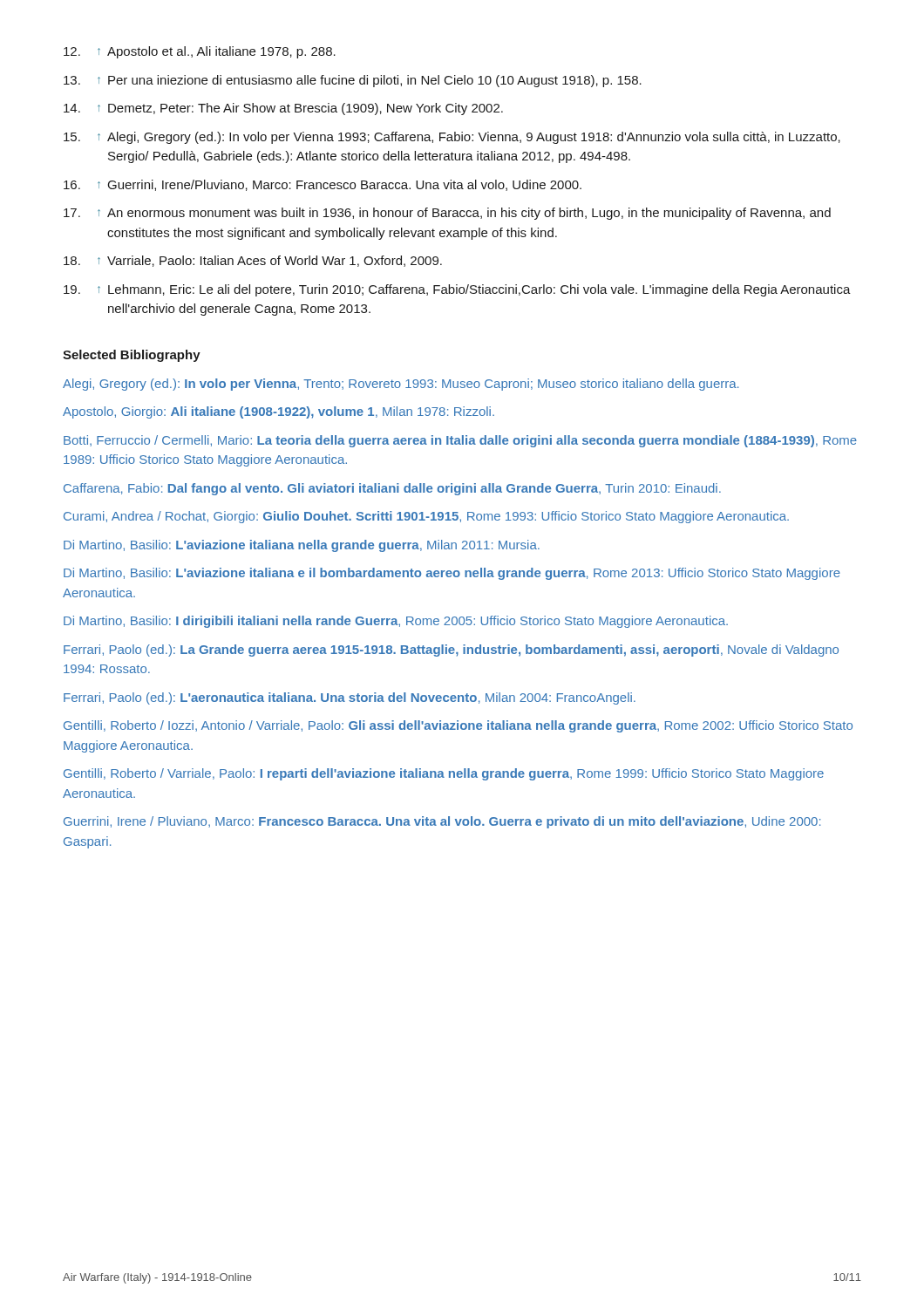
Task: Navigate to the text block starting "17. ↑ An"
Action: pyautogui.click(x=462, y=223)
